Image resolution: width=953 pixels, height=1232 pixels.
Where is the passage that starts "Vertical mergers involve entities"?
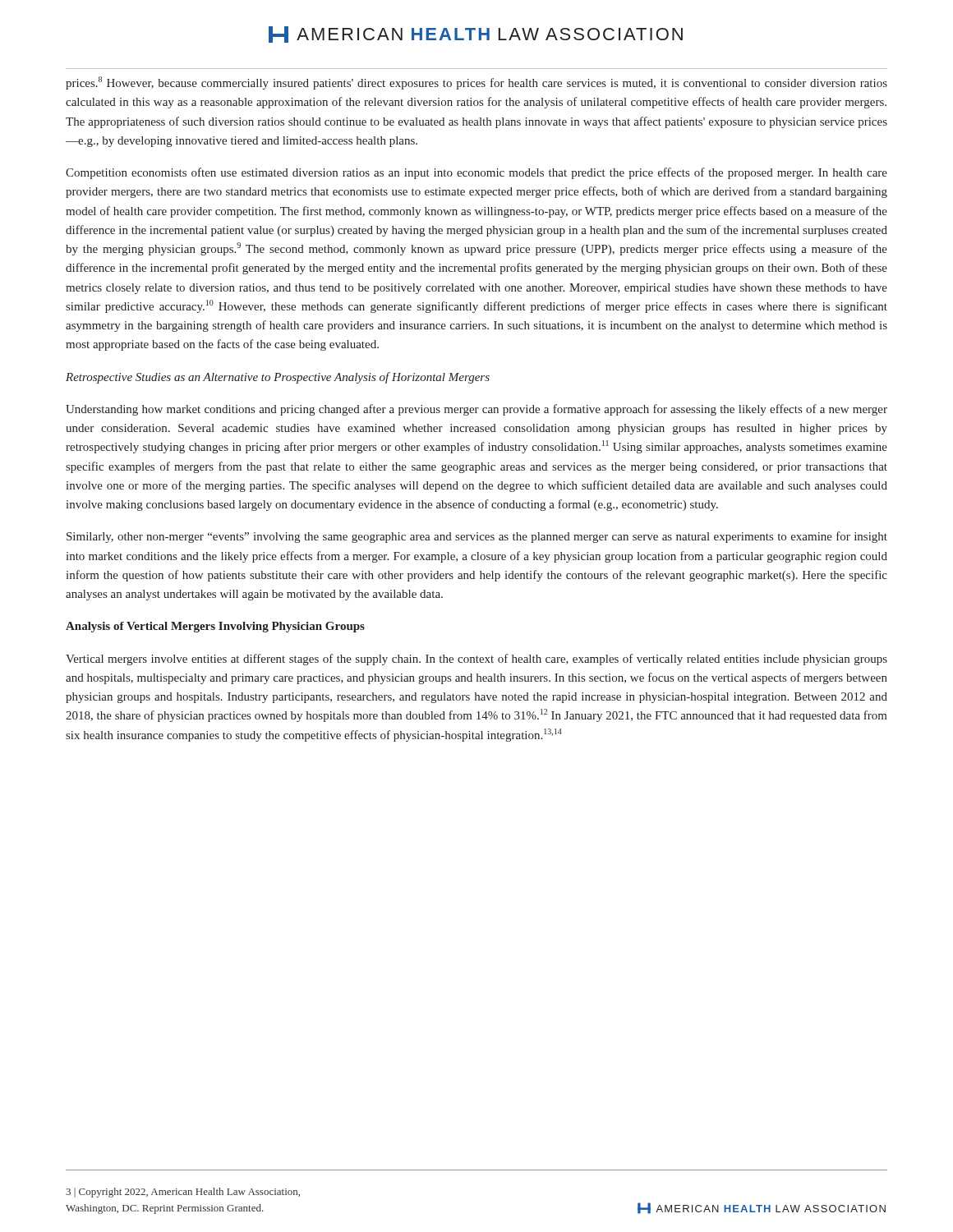point(476,697)
